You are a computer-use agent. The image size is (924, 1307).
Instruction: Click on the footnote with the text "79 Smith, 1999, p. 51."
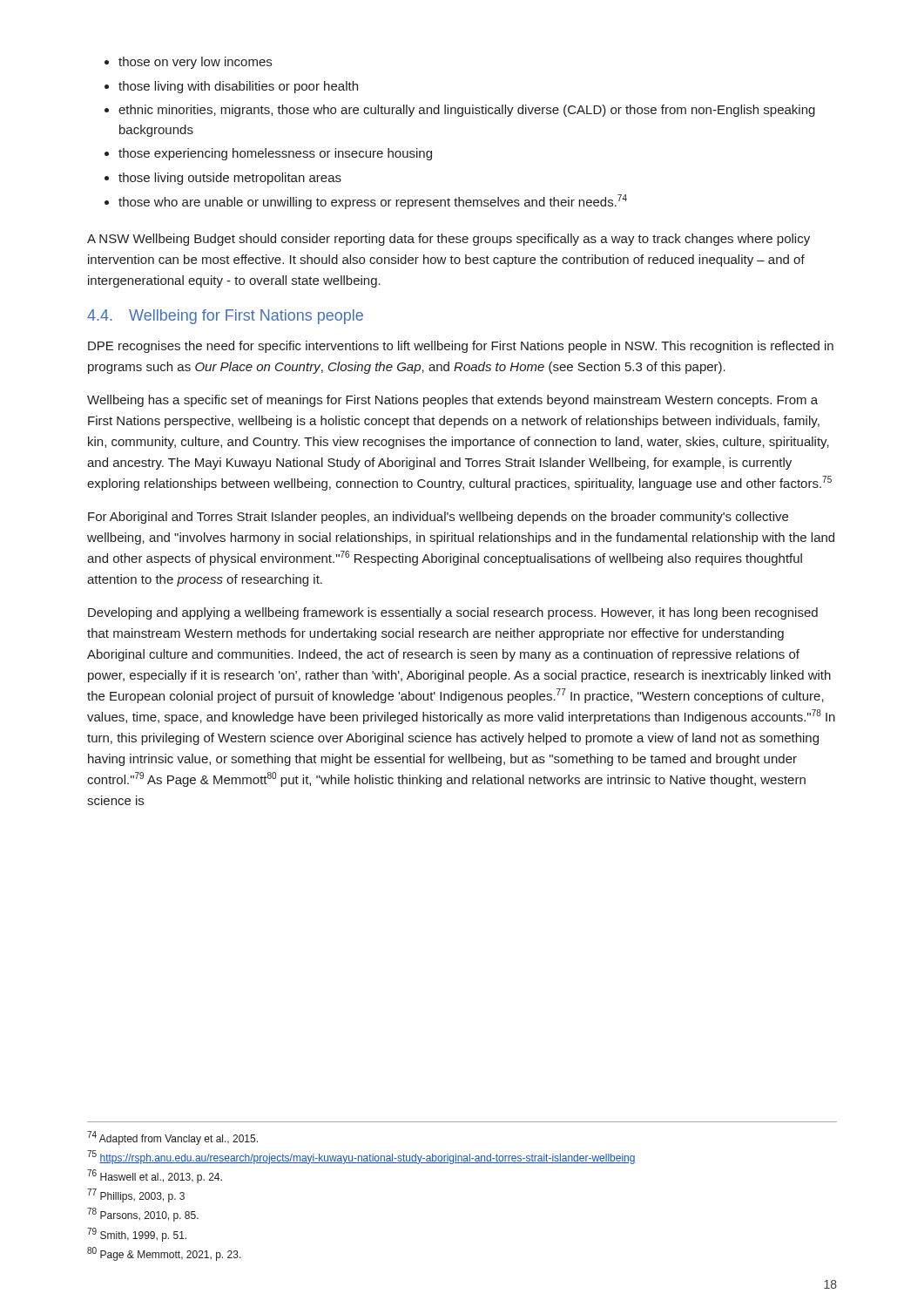(x=137, y=1234)
